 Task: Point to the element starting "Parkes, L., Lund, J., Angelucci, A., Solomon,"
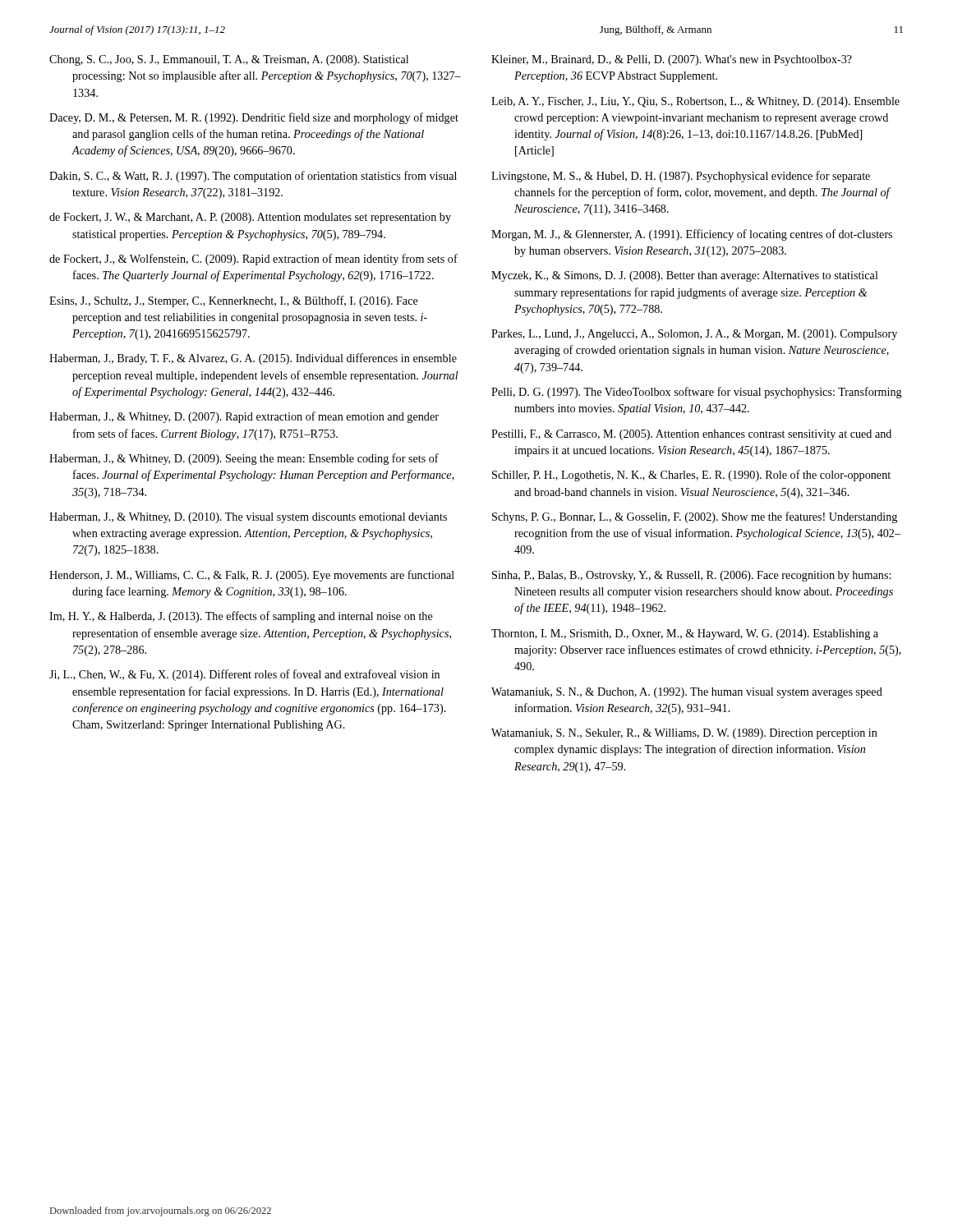698,350
